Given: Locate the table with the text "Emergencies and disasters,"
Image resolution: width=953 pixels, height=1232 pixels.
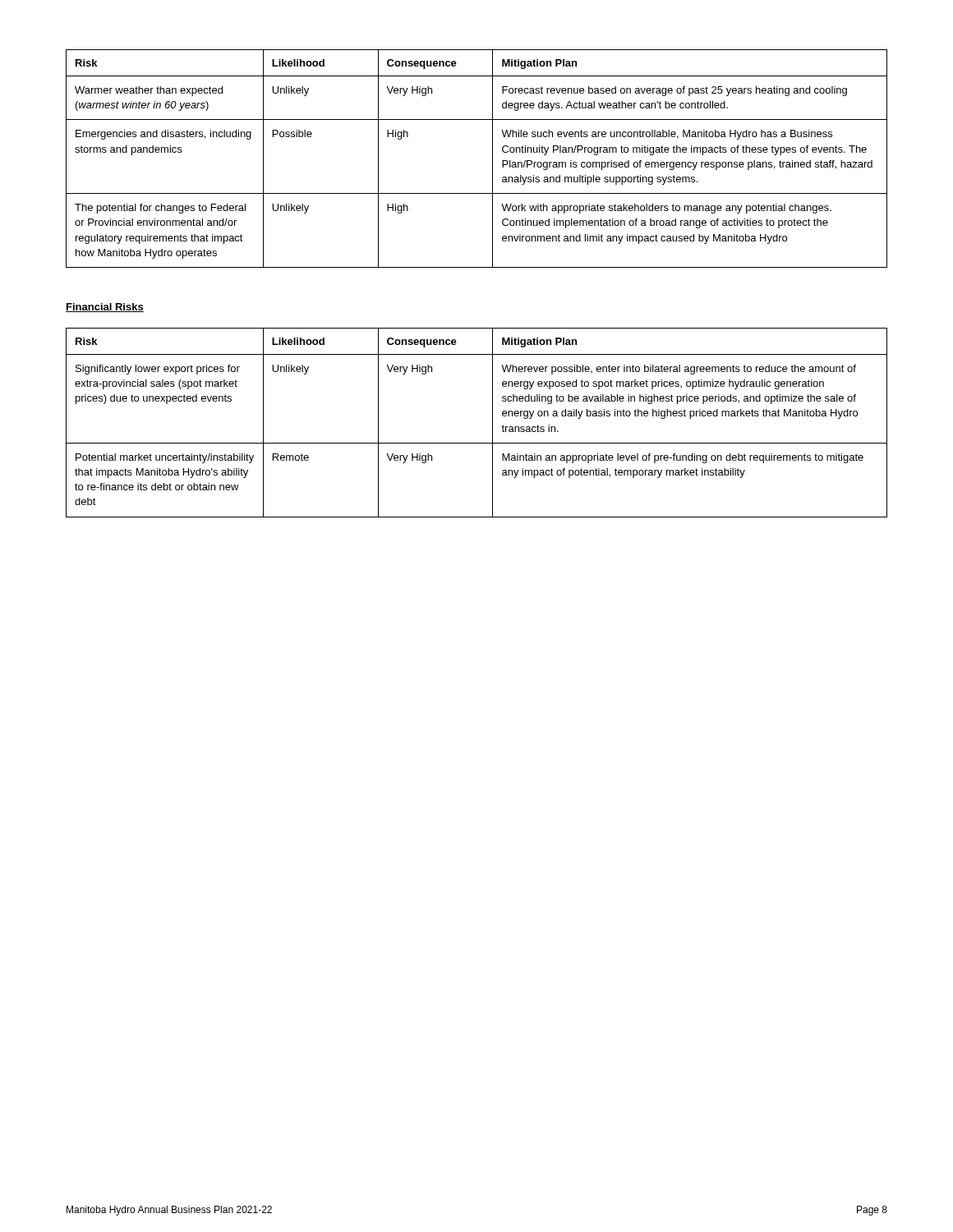Looking at the screenshot, I should (476, 158).
